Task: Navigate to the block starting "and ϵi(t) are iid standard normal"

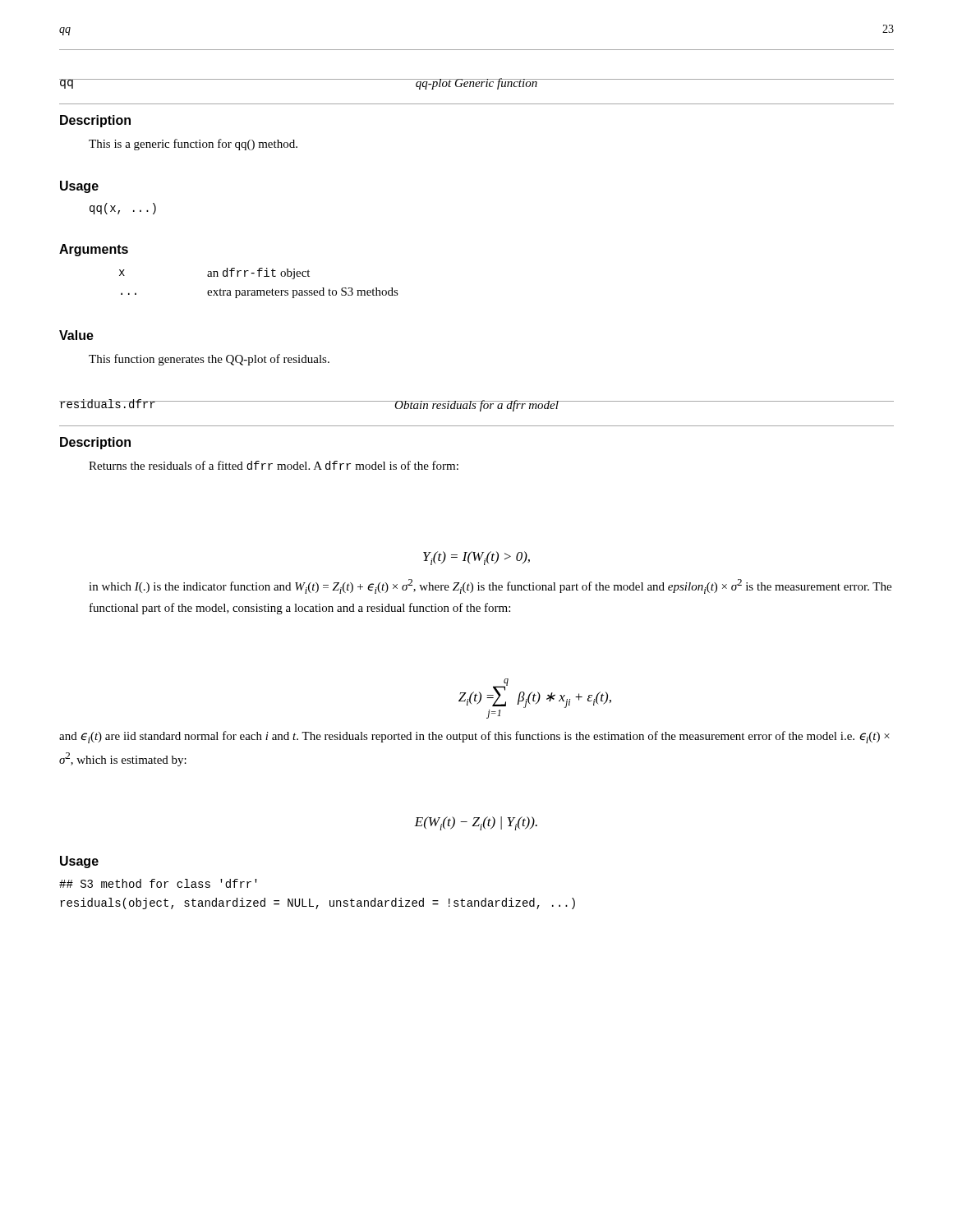Action: [475, 748]
